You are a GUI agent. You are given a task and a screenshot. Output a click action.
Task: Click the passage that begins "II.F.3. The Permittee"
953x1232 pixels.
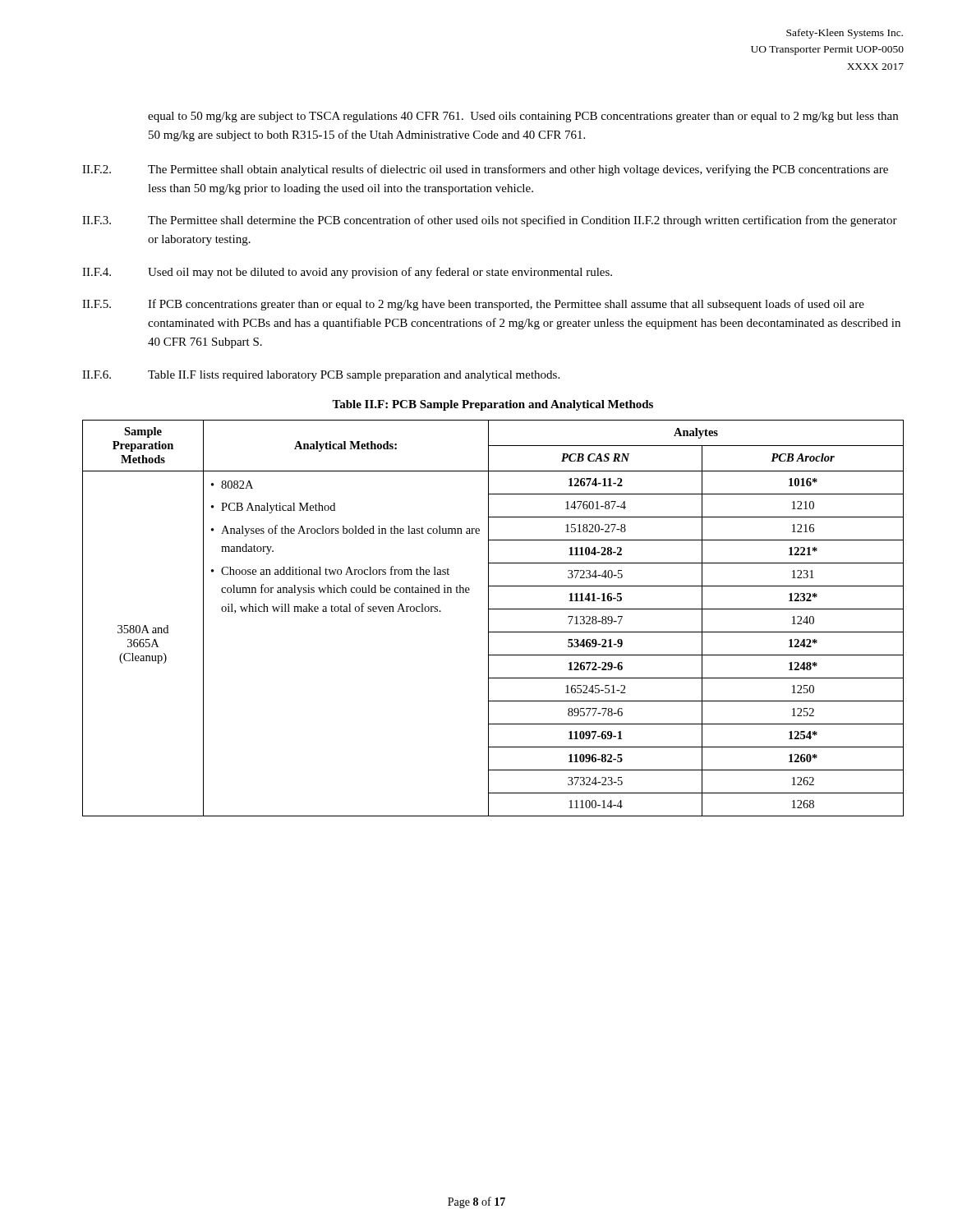pyautogui.click(x=493, y=230)
